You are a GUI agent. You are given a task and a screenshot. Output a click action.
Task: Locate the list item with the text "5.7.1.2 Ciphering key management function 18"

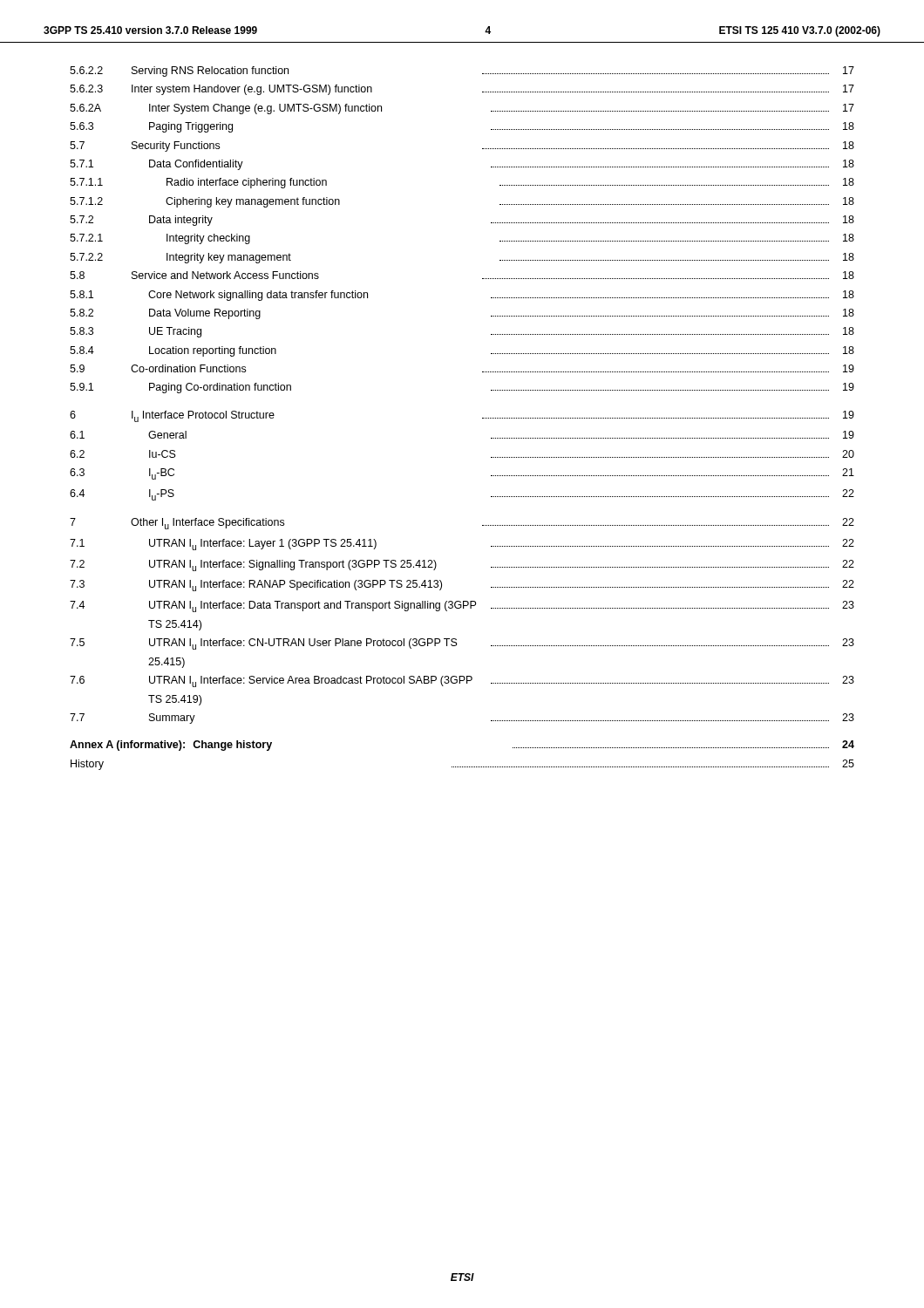pyautogui.click(x=82, y=202)
